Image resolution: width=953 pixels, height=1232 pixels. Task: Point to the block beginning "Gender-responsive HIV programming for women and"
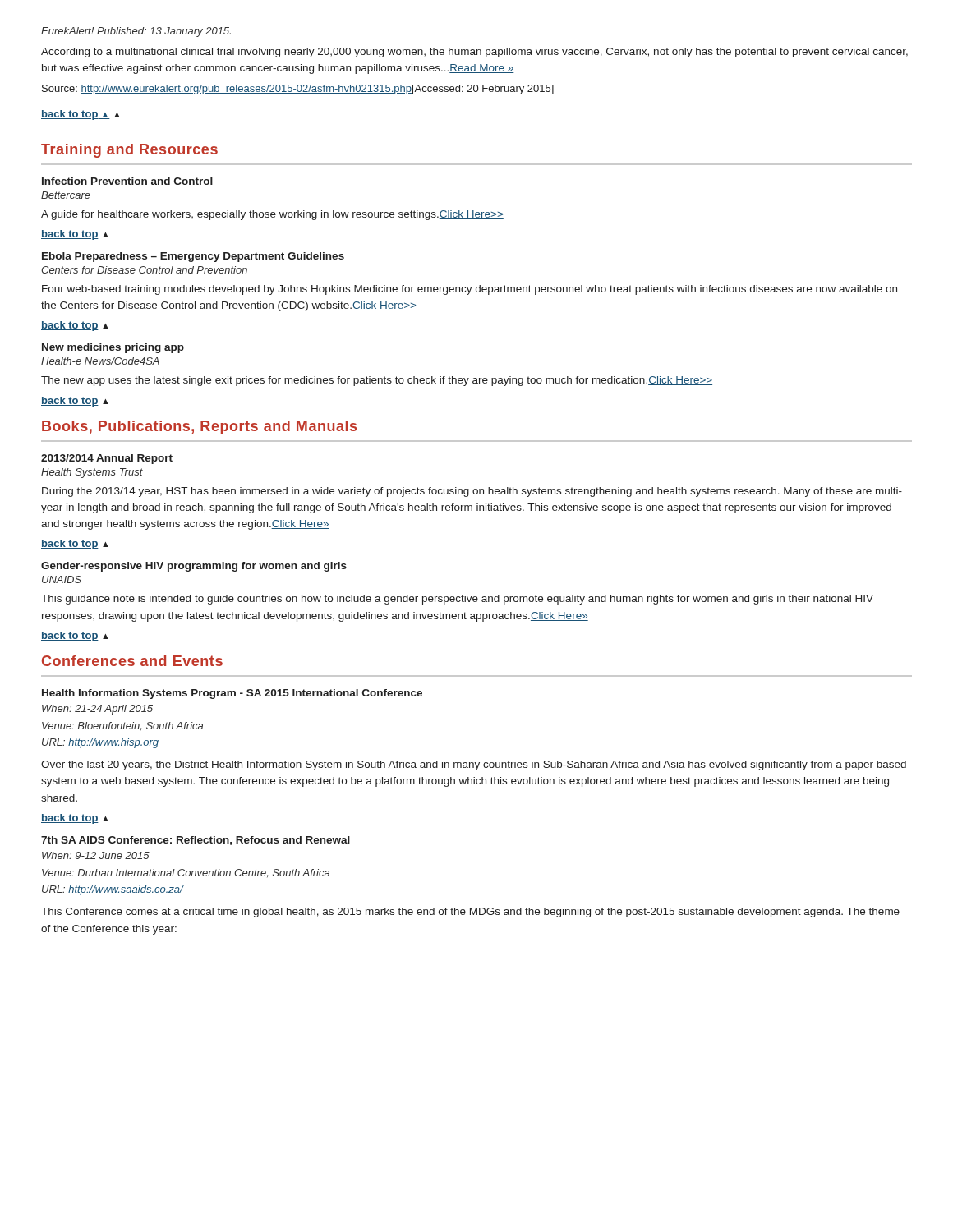click(476, 592)
